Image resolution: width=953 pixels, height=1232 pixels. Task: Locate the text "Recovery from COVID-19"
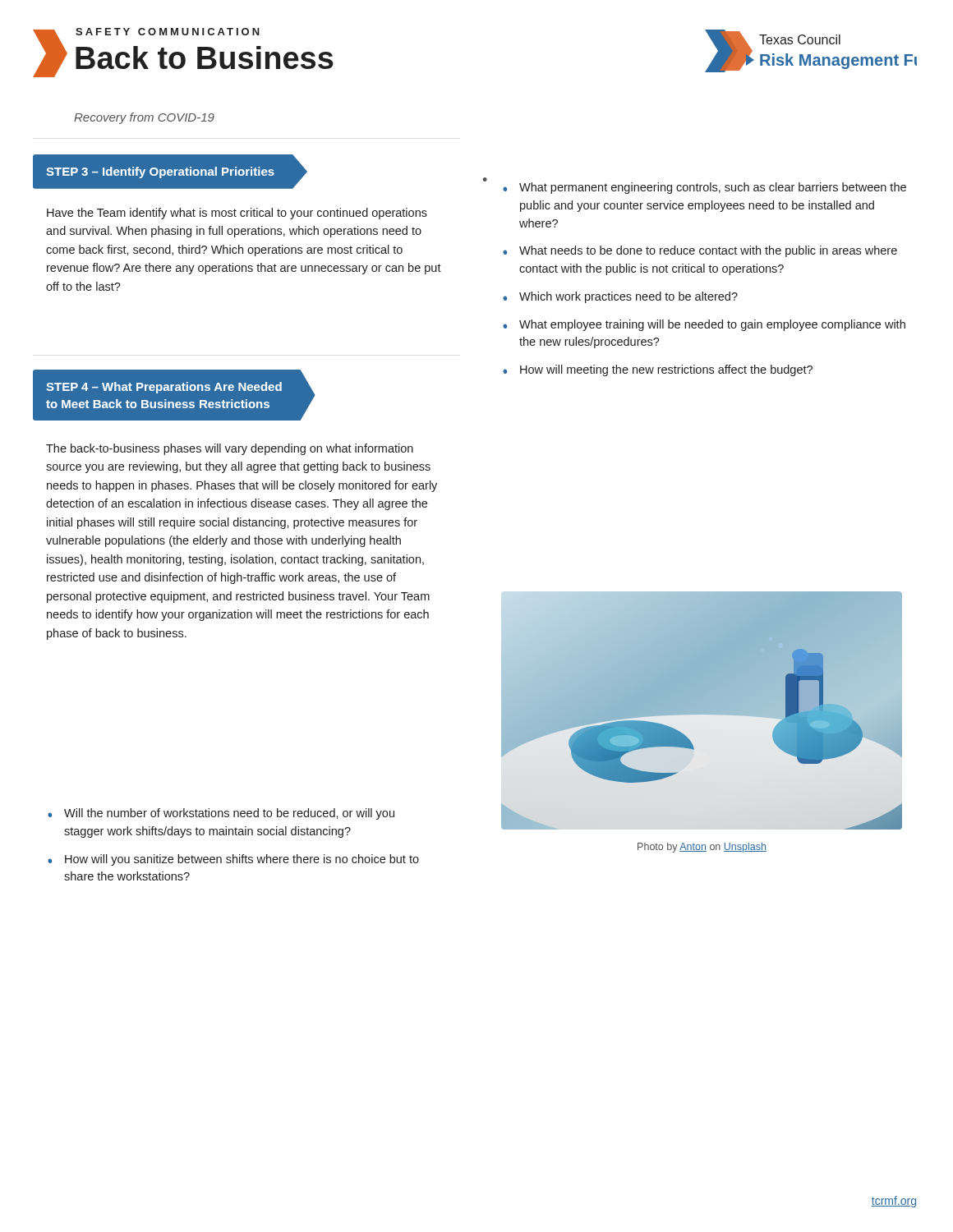pyautogui.click(x=144, y=117)
